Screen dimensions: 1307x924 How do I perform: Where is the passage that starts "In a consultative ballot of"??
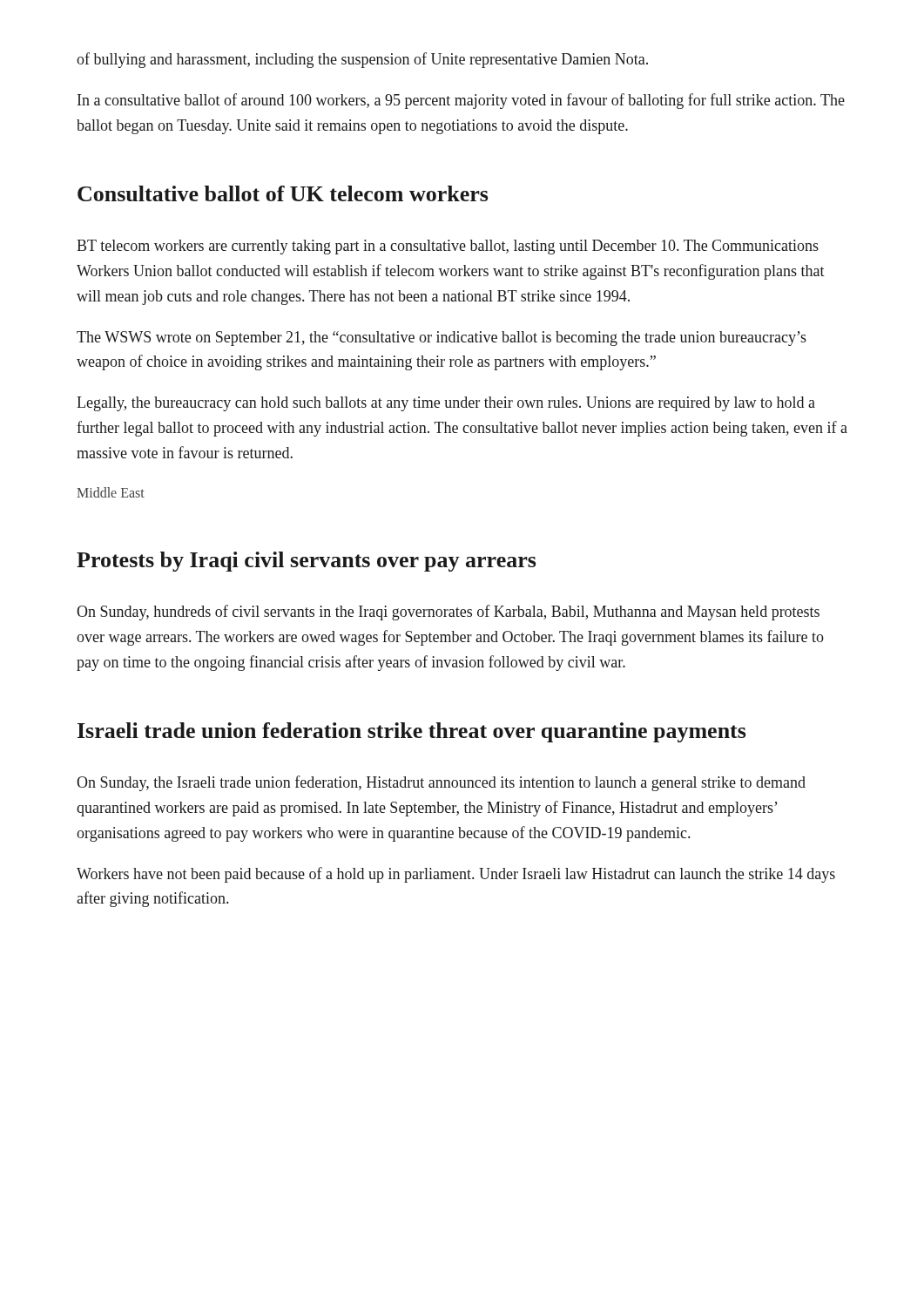[462, 113]
